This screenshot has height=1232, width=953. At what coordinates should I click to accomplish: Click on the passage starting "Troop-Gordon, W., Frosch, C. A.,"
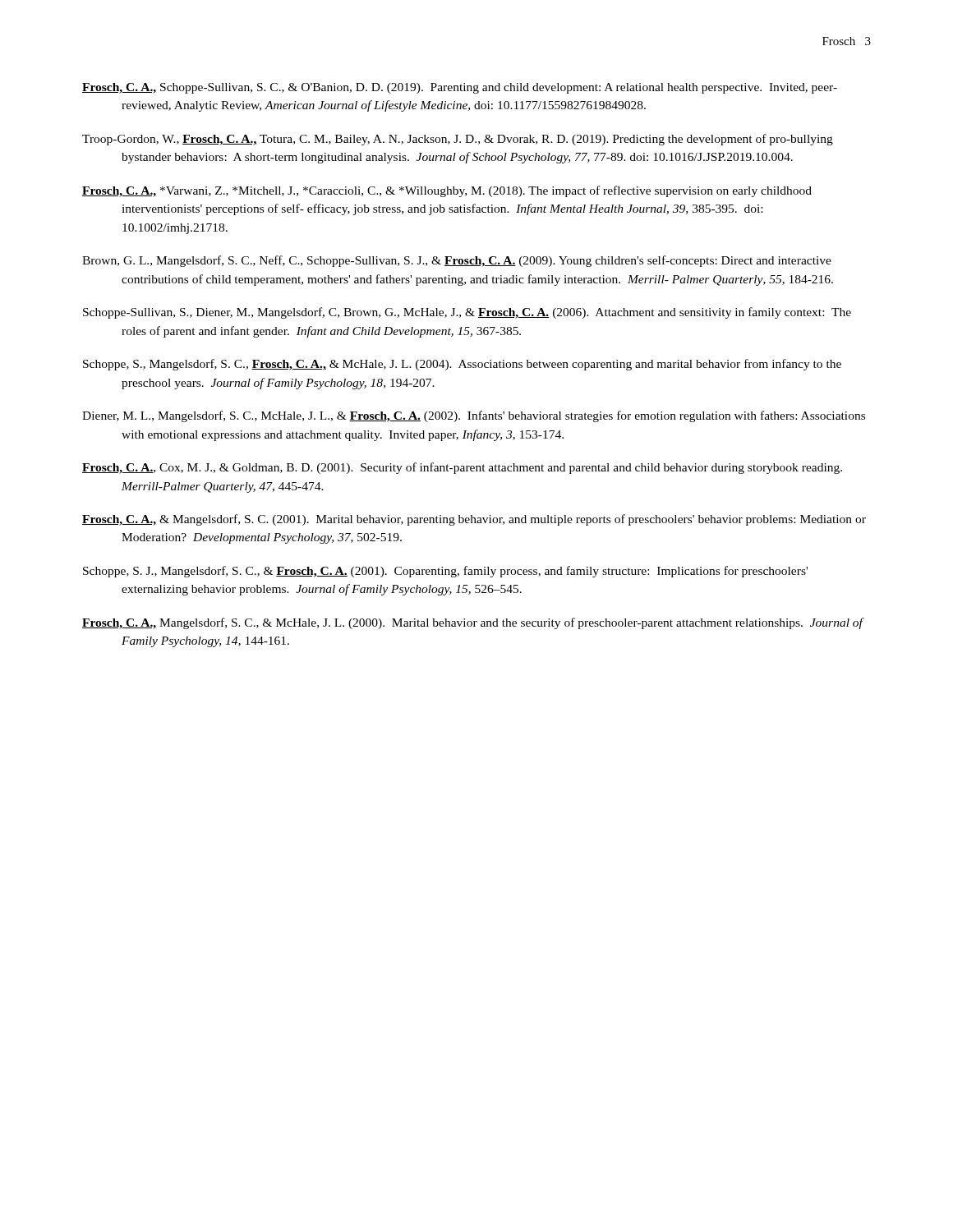click(x=458, y=148)
